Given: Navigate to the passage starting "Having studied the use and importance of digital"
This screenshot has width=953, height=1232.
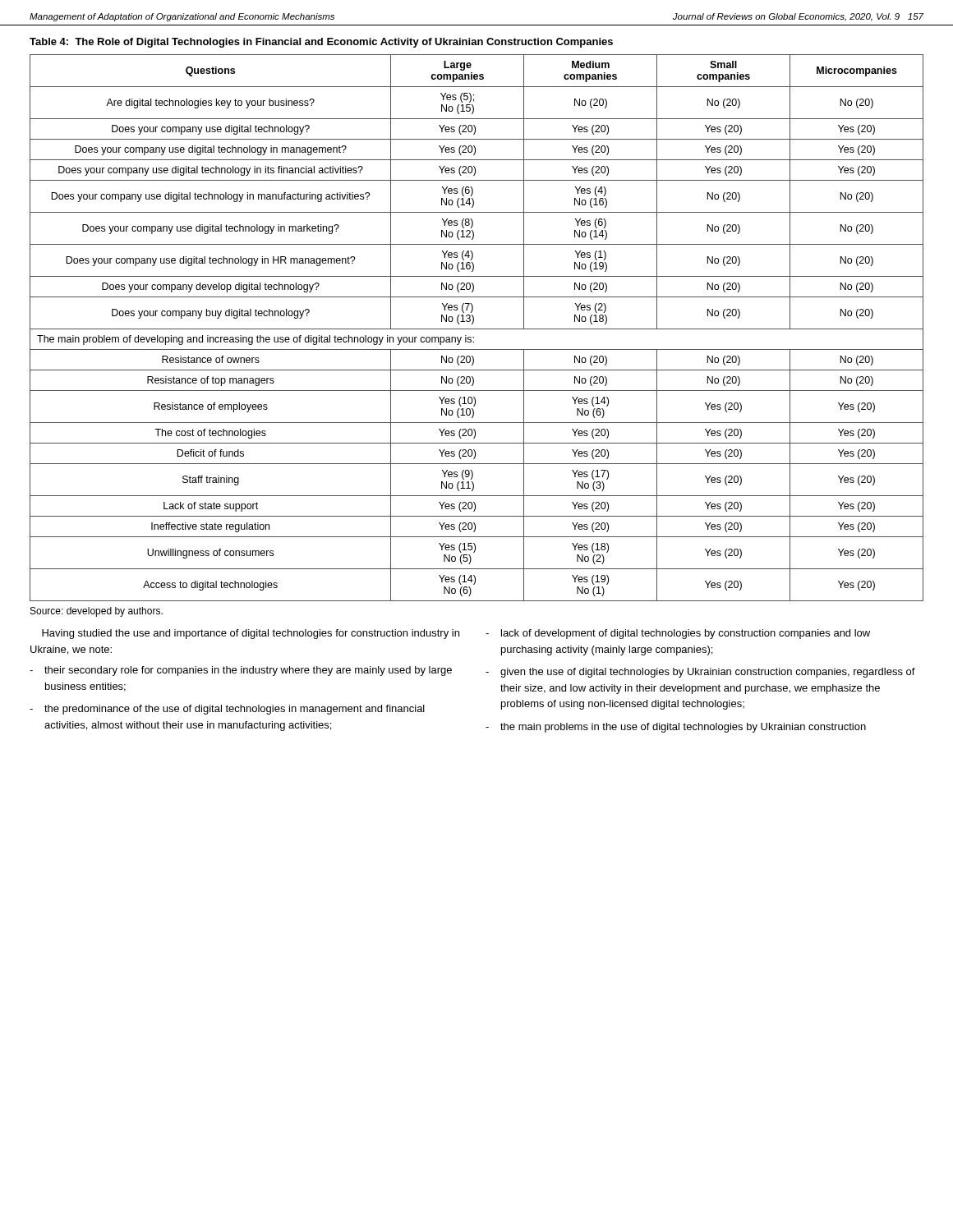Looking at the screenshot, I should coord(245,641).
